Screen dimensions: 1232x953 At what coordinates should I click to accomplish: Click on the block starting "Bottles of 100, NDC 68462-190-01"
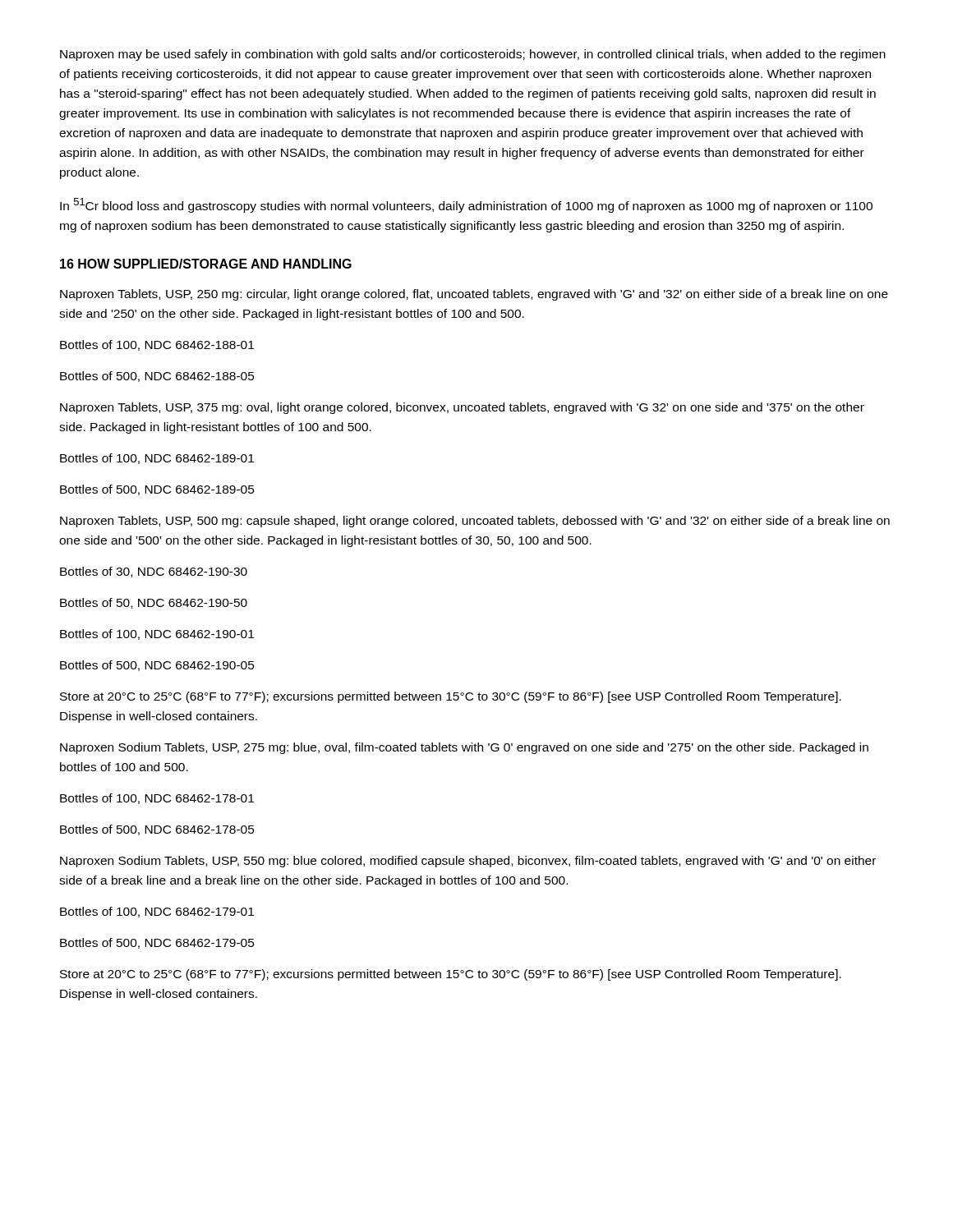157,634
